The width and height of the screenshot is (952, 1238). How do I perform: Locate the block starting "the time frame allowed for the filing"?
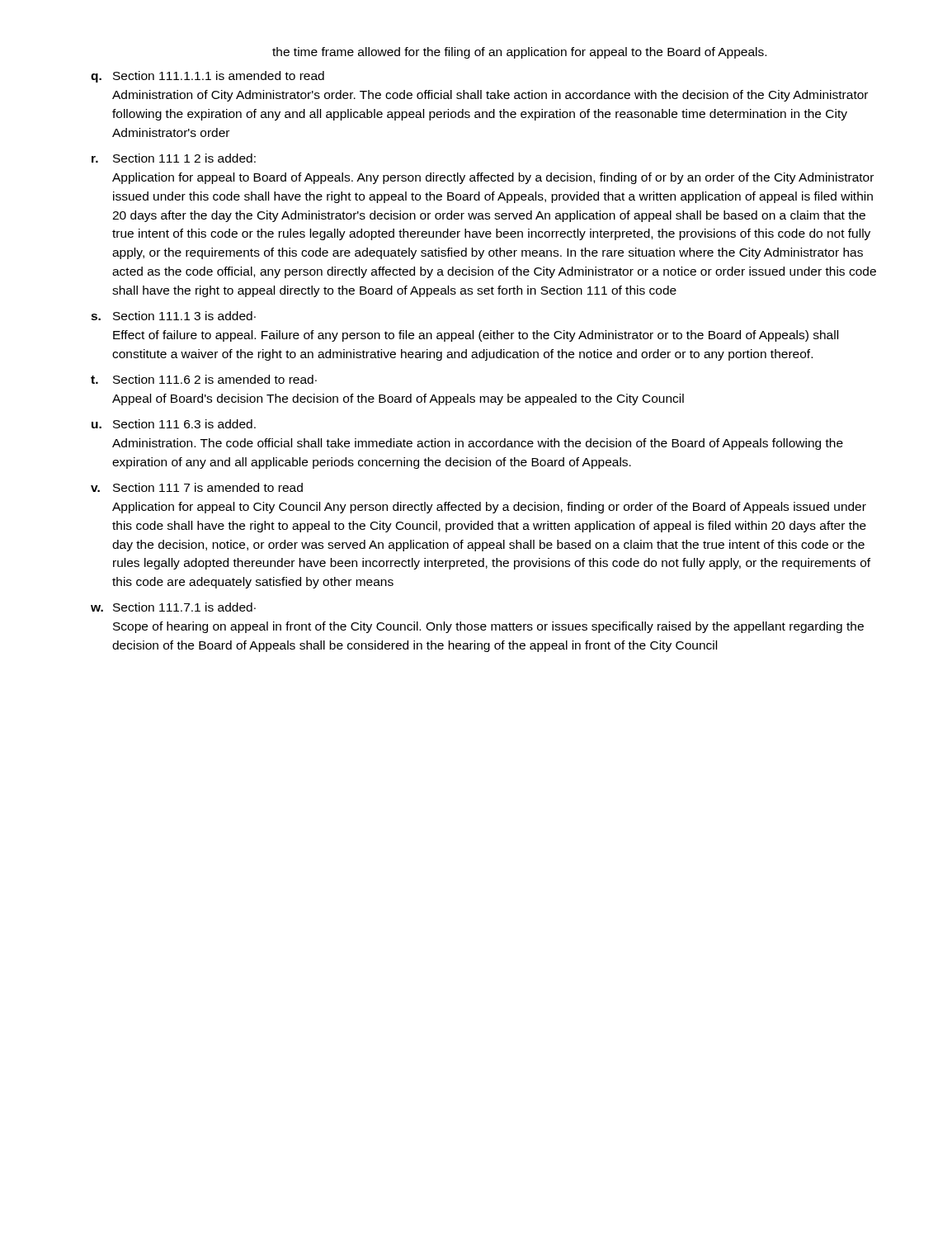pos(575,52)
